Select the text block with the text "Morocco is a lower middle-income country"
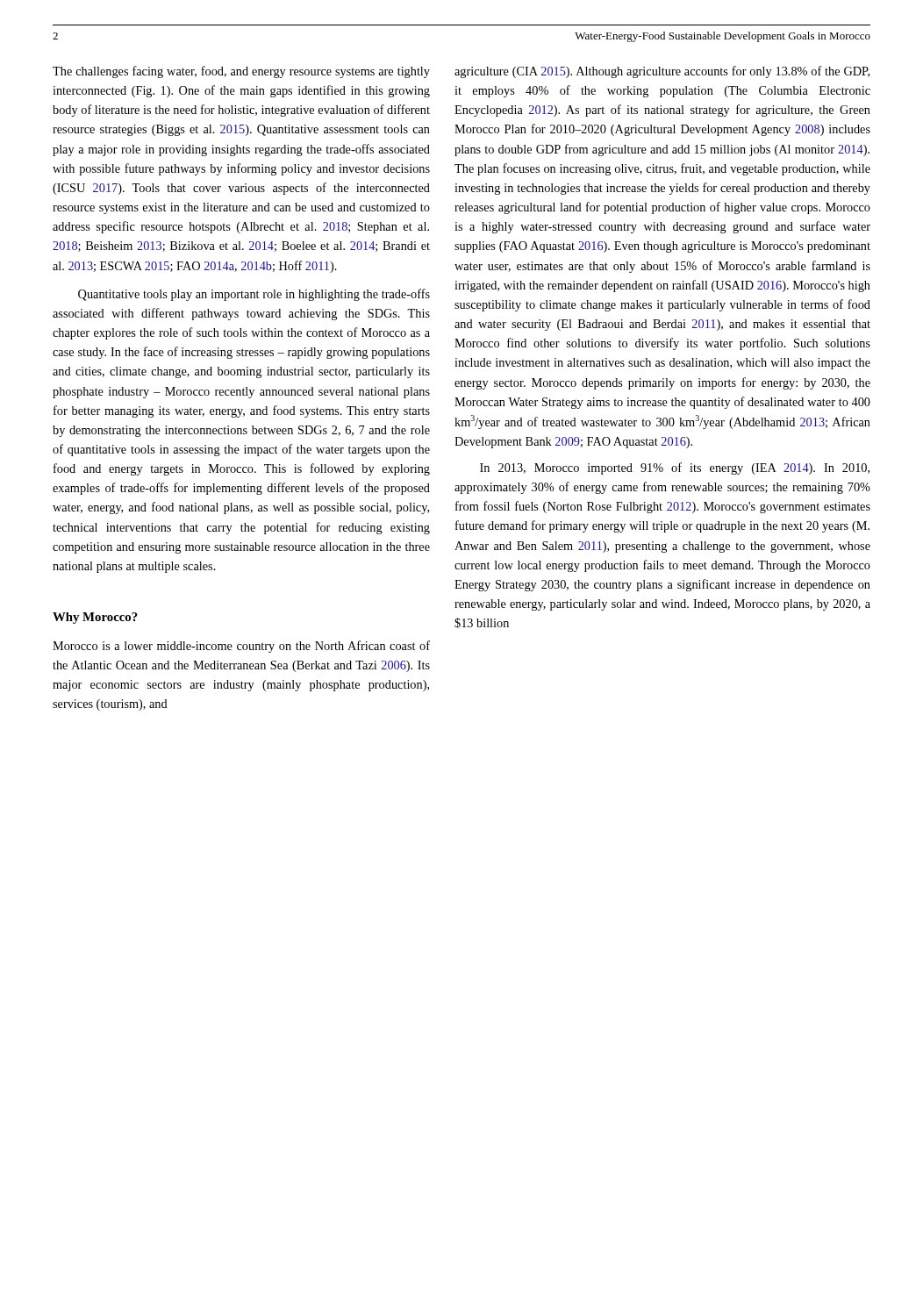Viewport: 923px width, 1316px height. point(241,675)
